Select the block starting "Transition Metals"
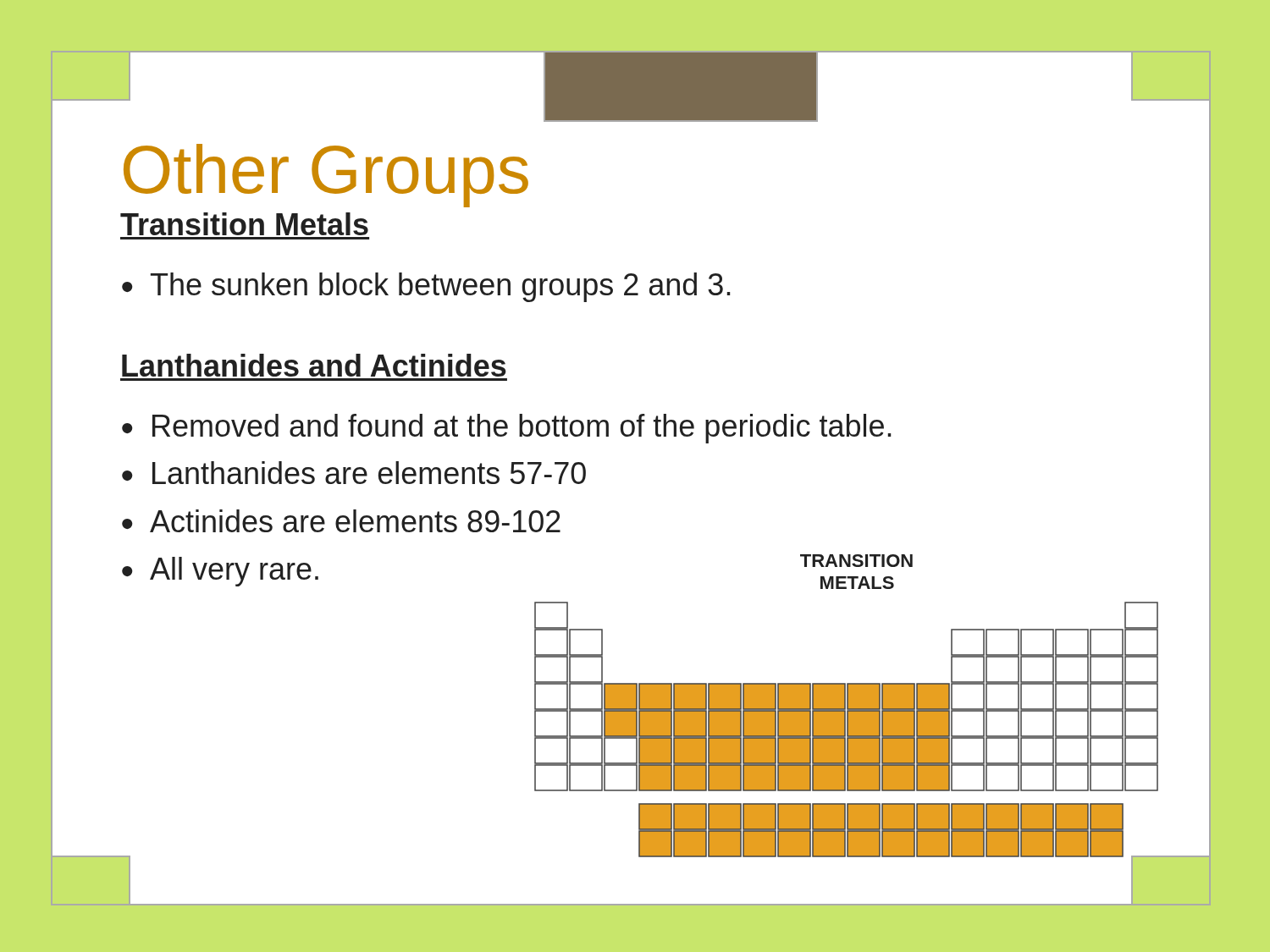This screenshot has width=1270, height=952. tap(244, 224)
